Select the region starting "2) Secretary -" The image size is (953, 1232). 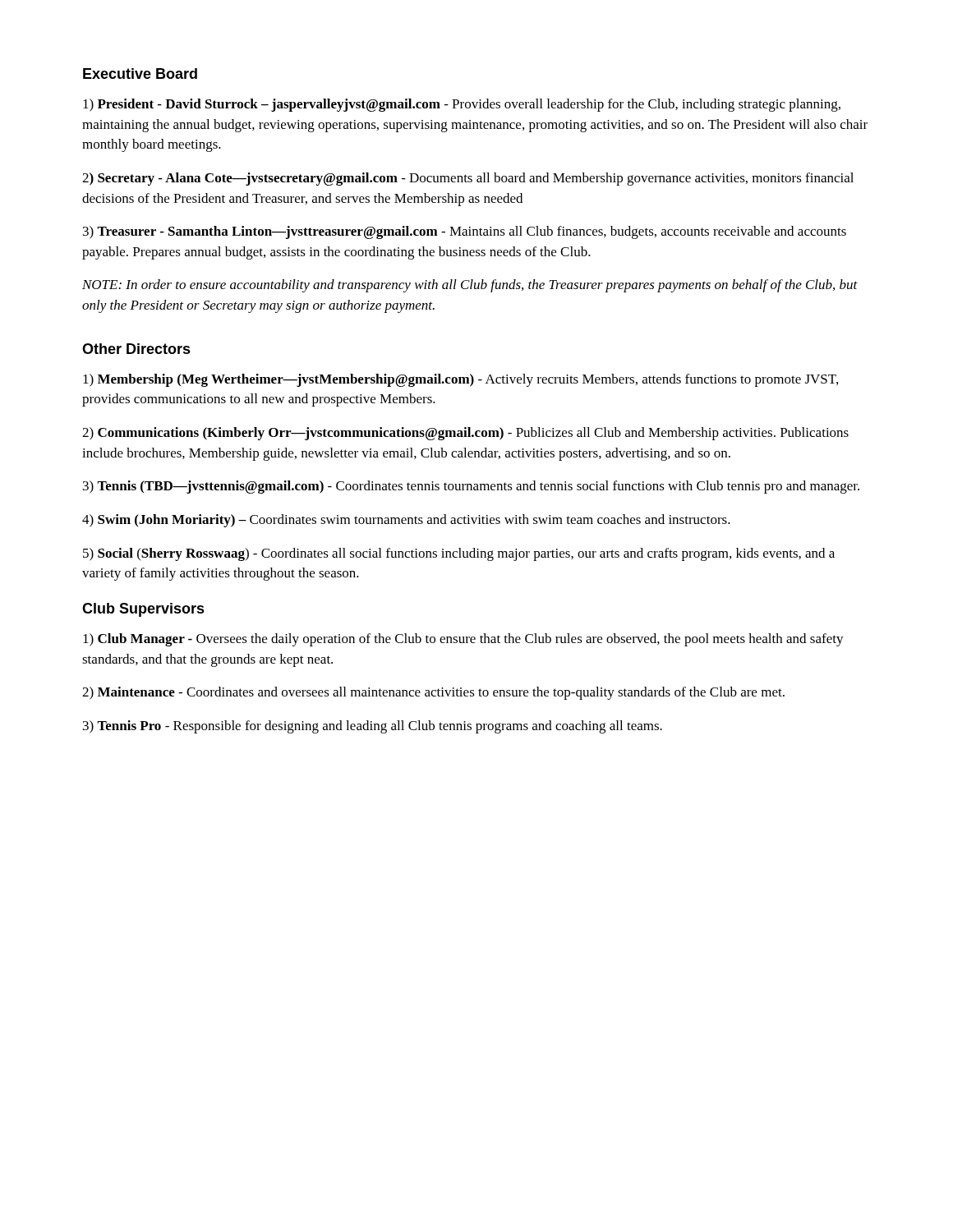point(468,188)
